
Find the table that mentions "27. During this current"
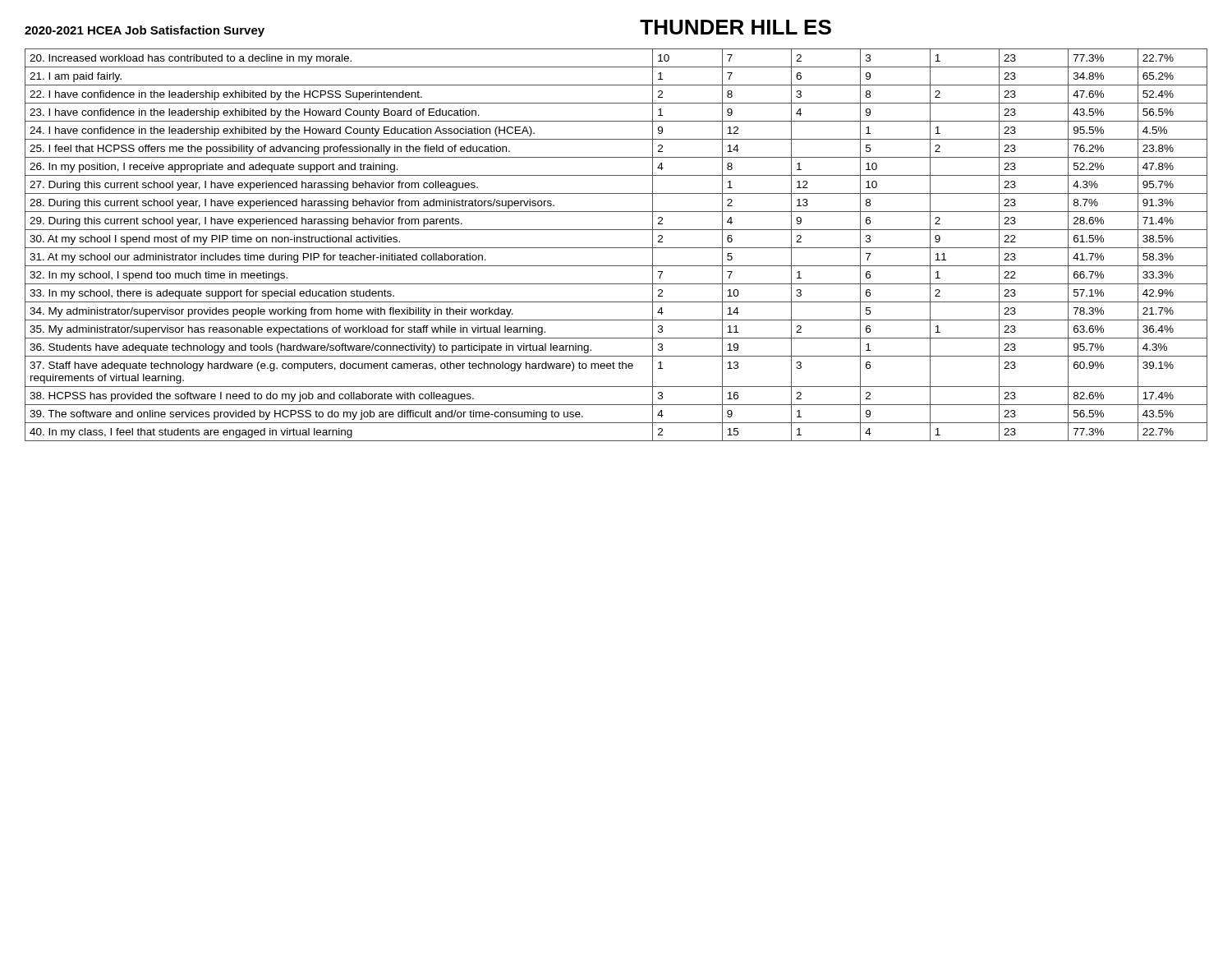click(616, 245)
